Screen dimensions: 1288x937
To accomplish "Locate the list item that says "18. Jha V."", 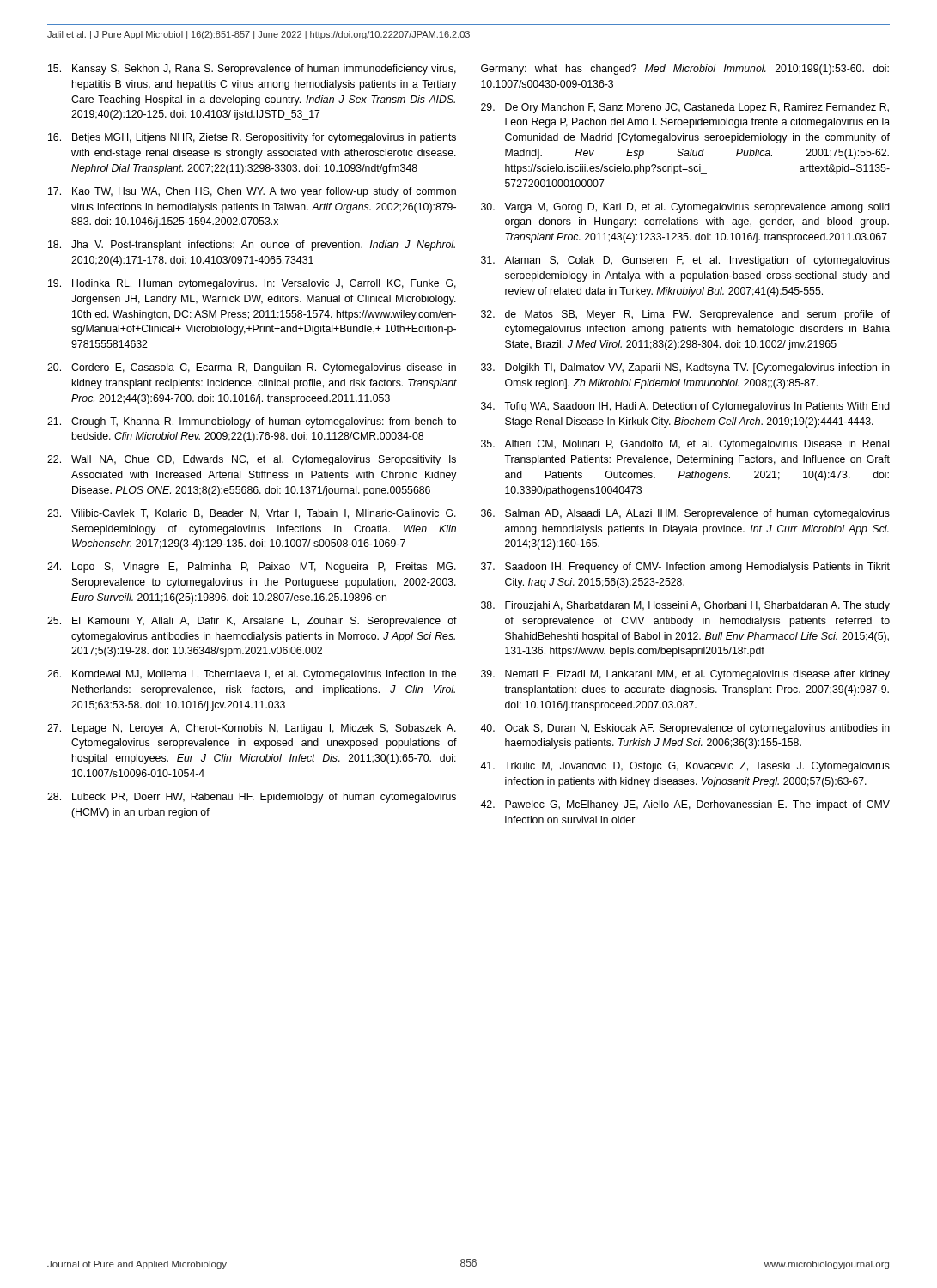I will (x=252, y=253).
